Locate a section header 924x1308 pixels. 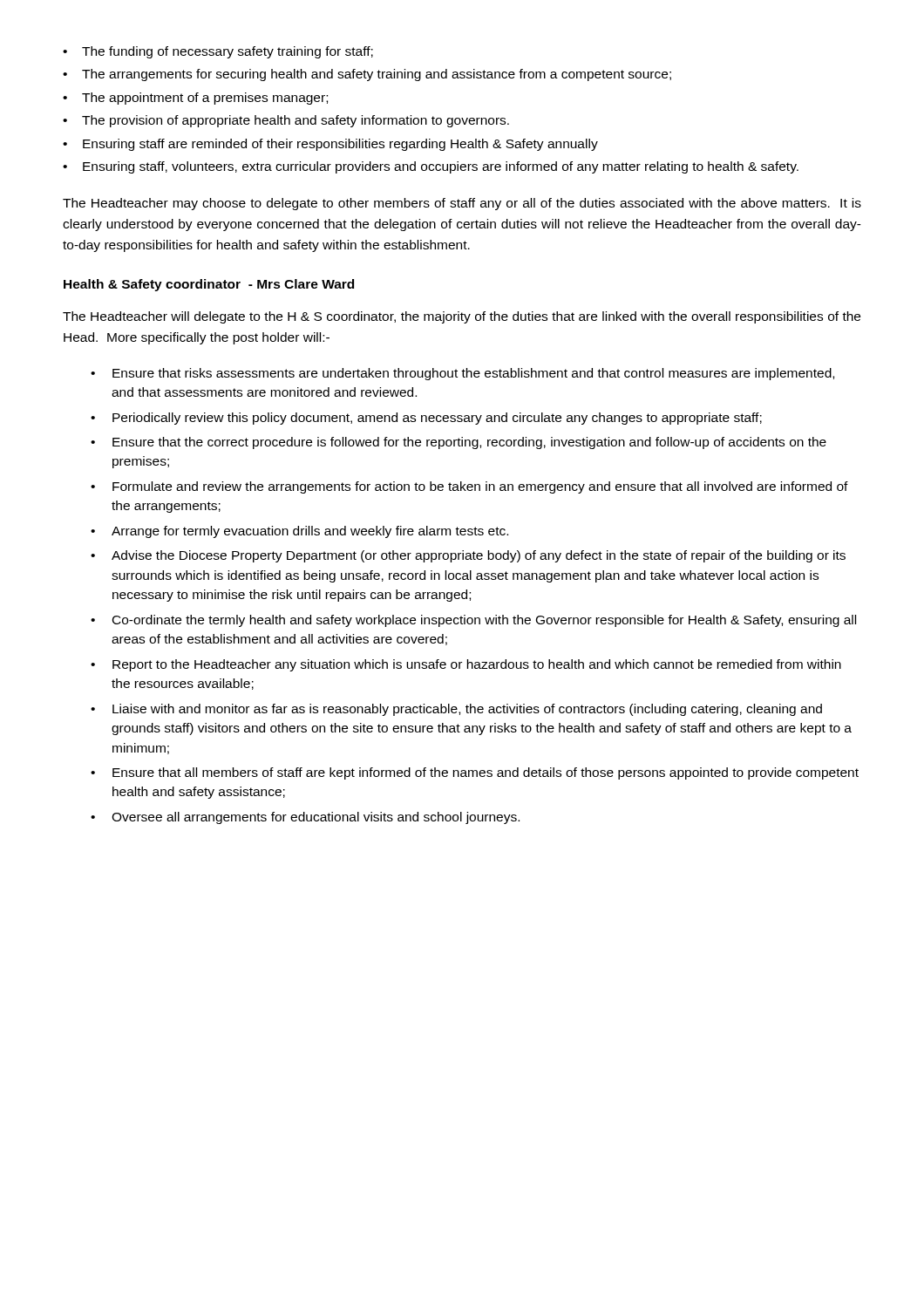click(209, 284)
